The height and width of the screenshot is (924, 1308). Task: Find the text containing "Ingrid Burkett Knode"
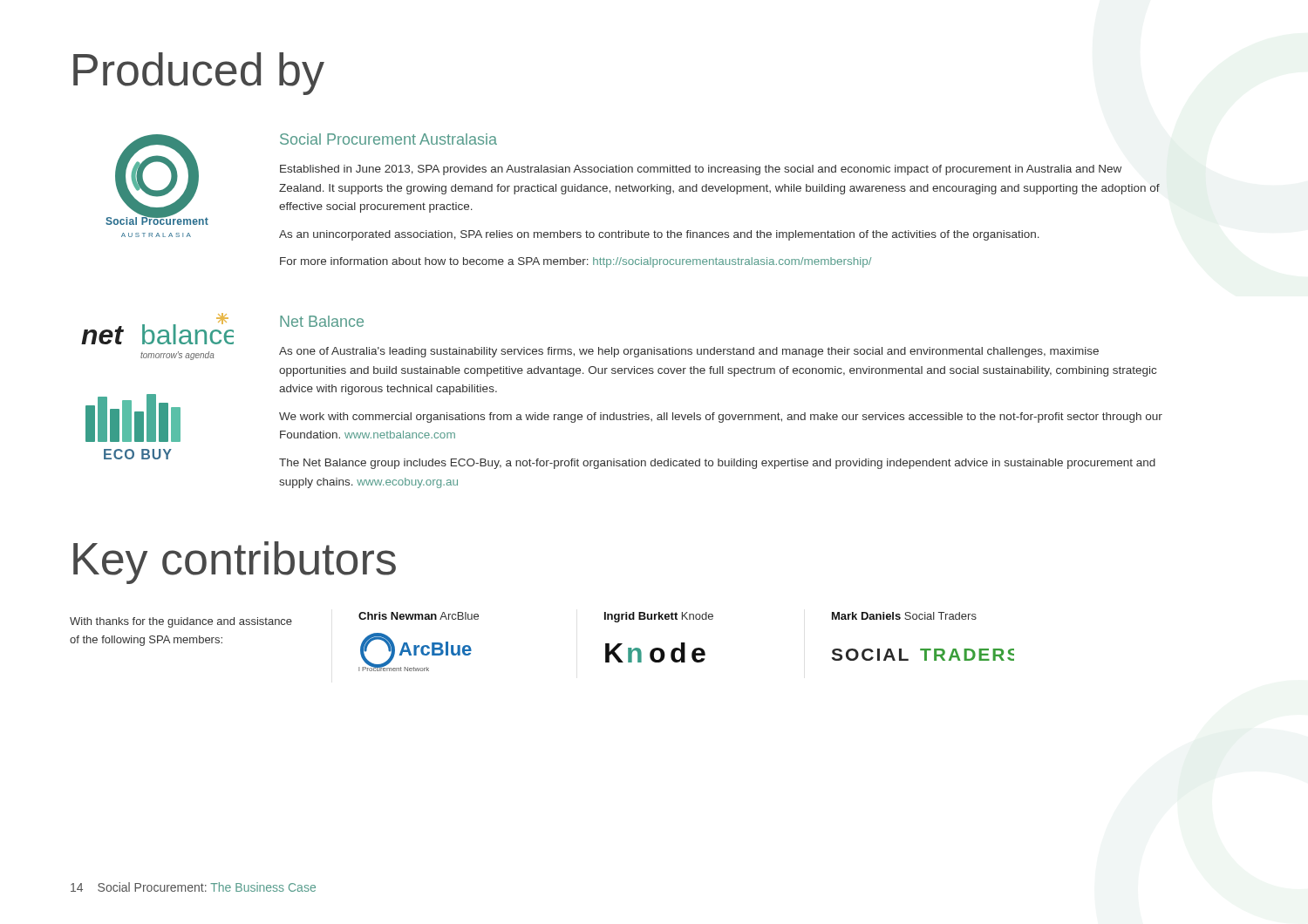click(x=659, y=616)
